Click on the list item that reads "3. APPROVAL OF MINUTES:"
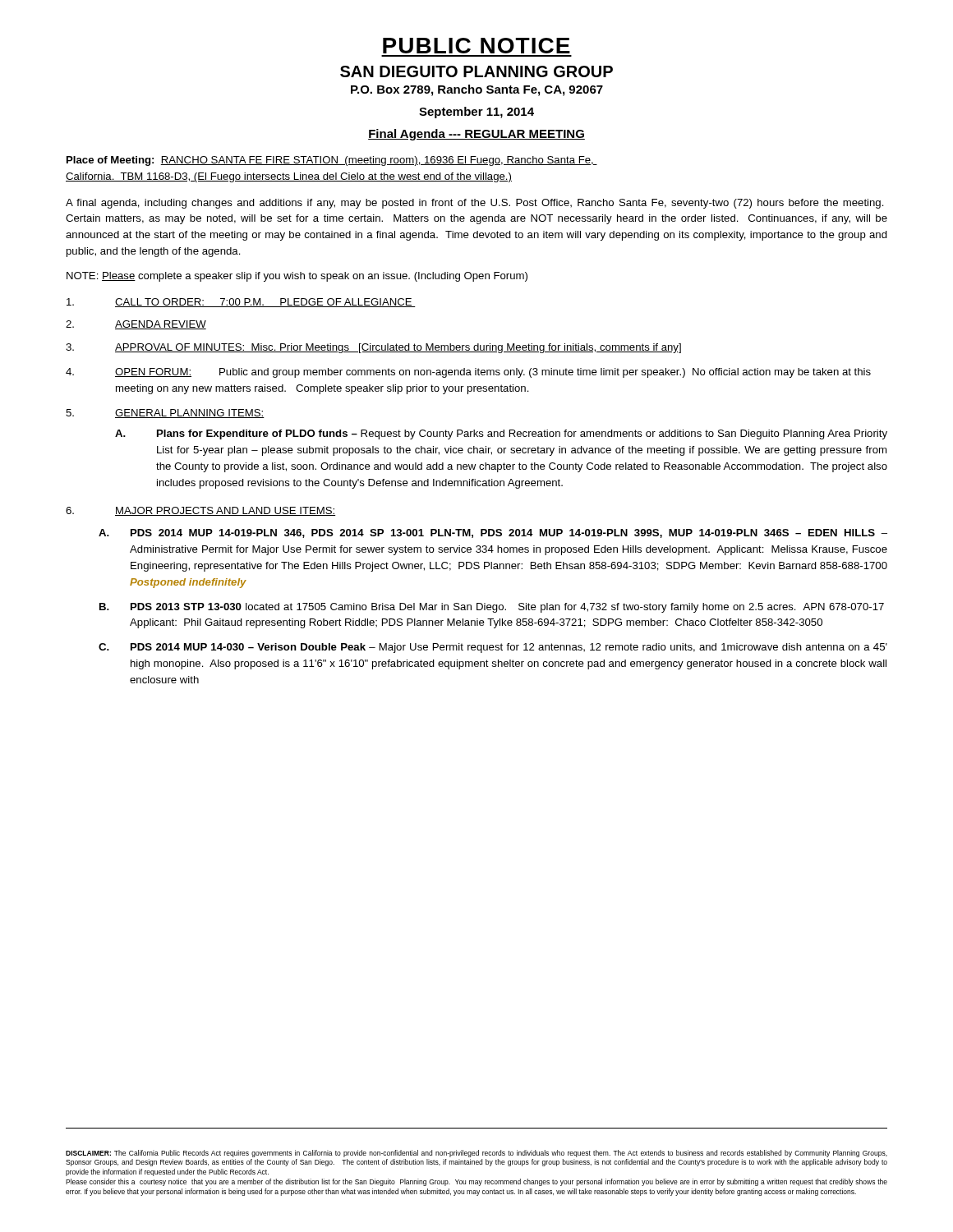Screen dimensions: 1232x953 pos(476,347)
